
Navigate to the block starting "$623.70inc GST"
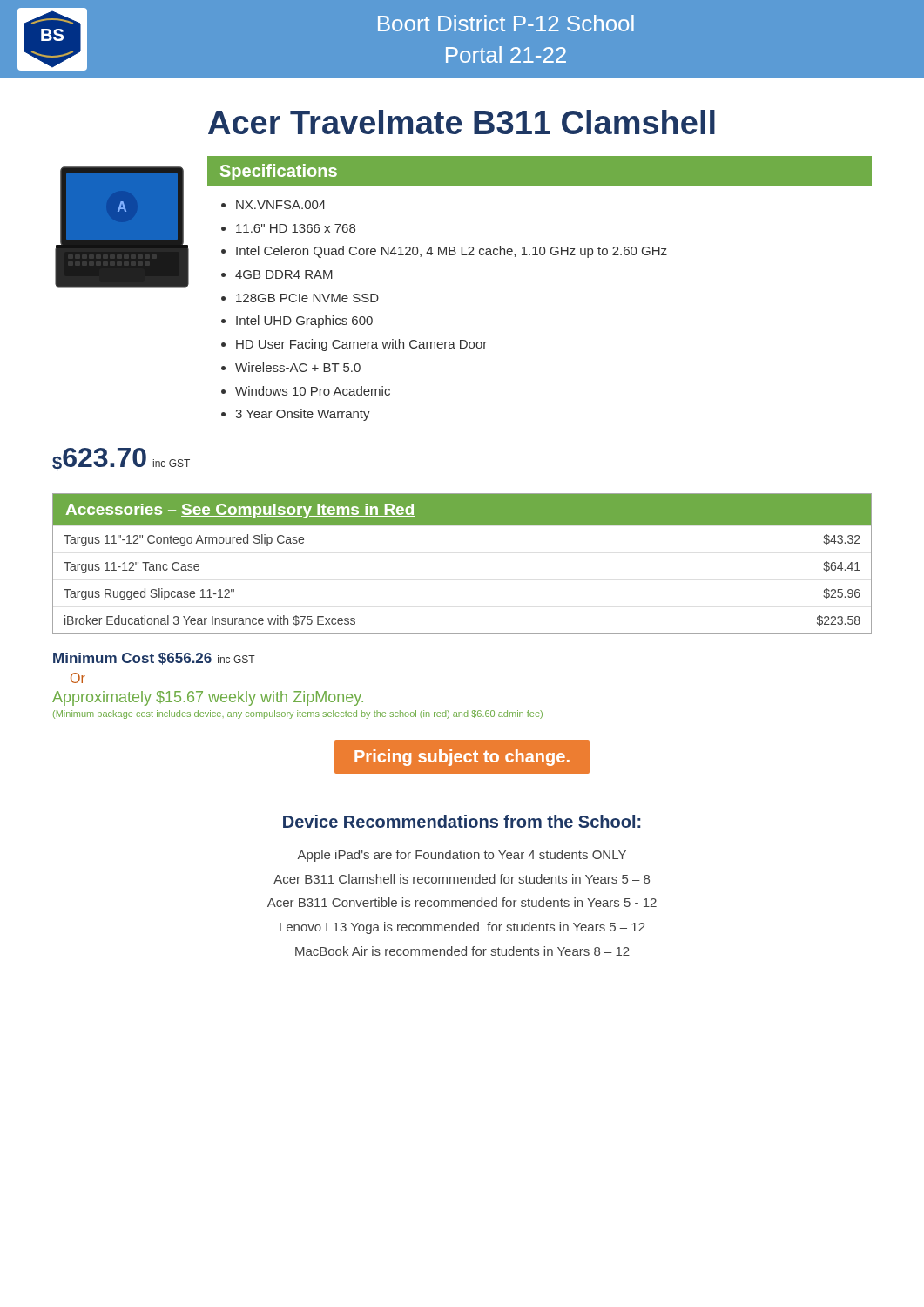[121, 457]
